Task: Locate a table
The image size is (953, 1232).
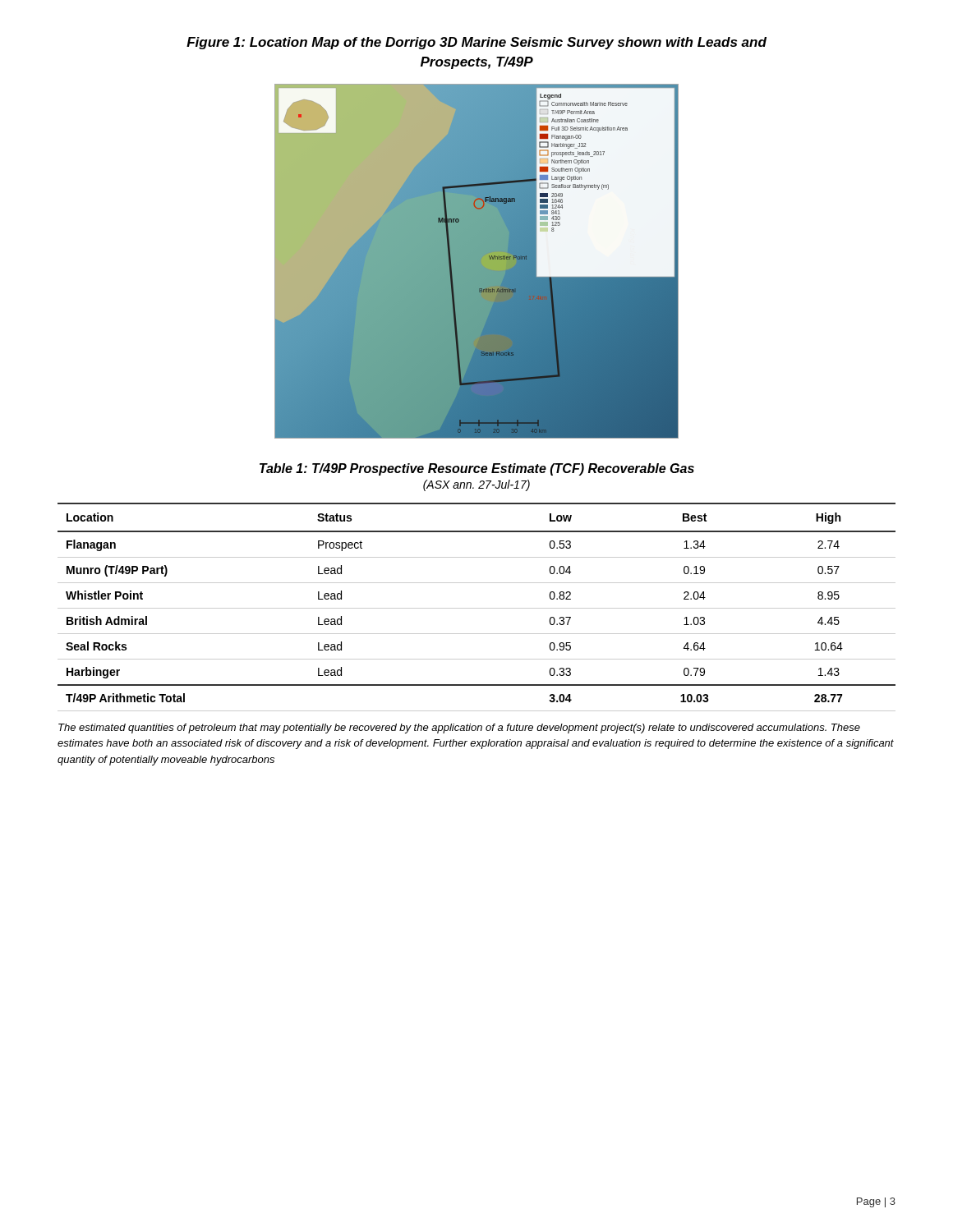Action: click(476, 607)
